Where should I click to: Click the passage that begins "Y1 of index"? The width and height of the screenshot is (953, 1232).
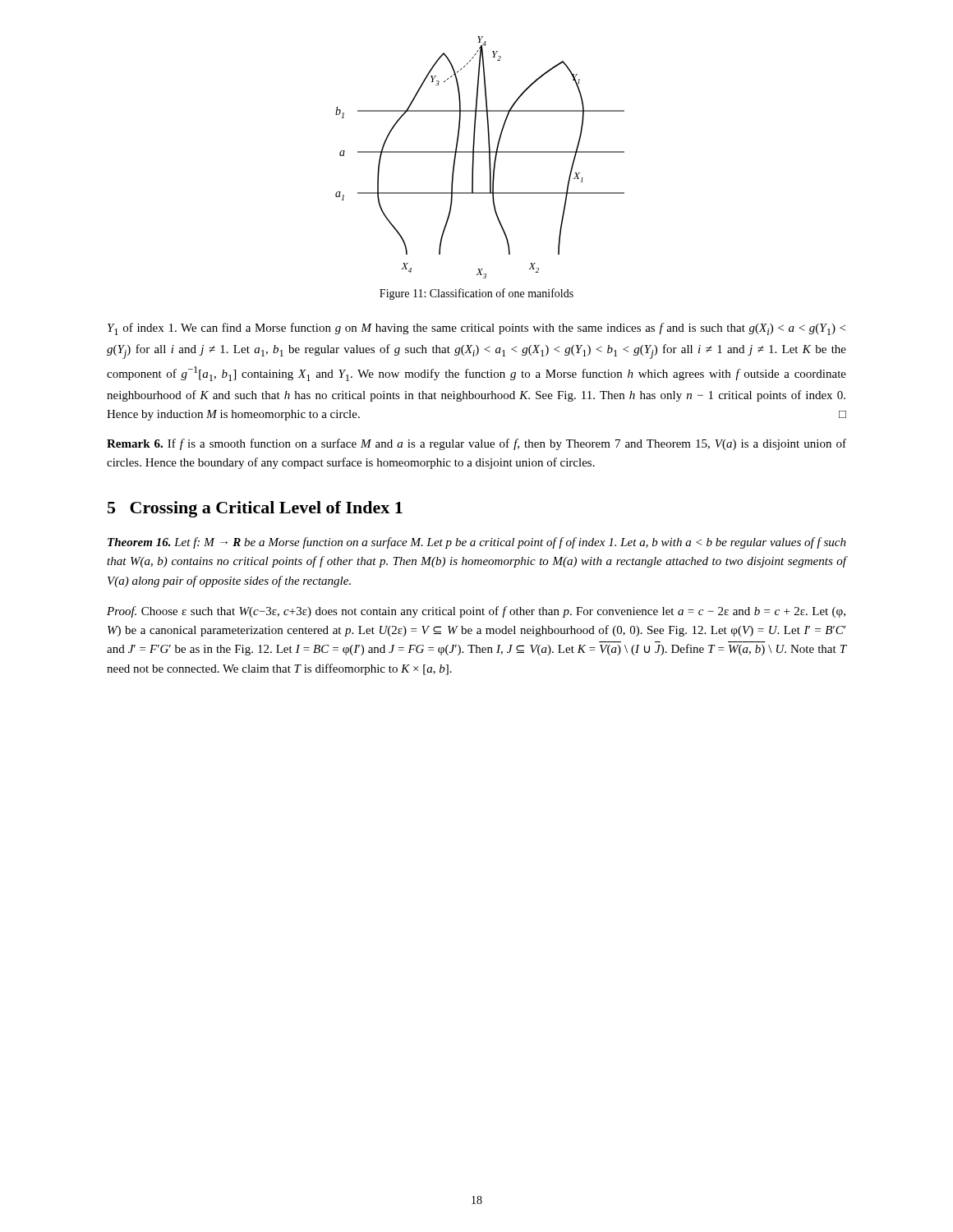(x=476, y=373)
